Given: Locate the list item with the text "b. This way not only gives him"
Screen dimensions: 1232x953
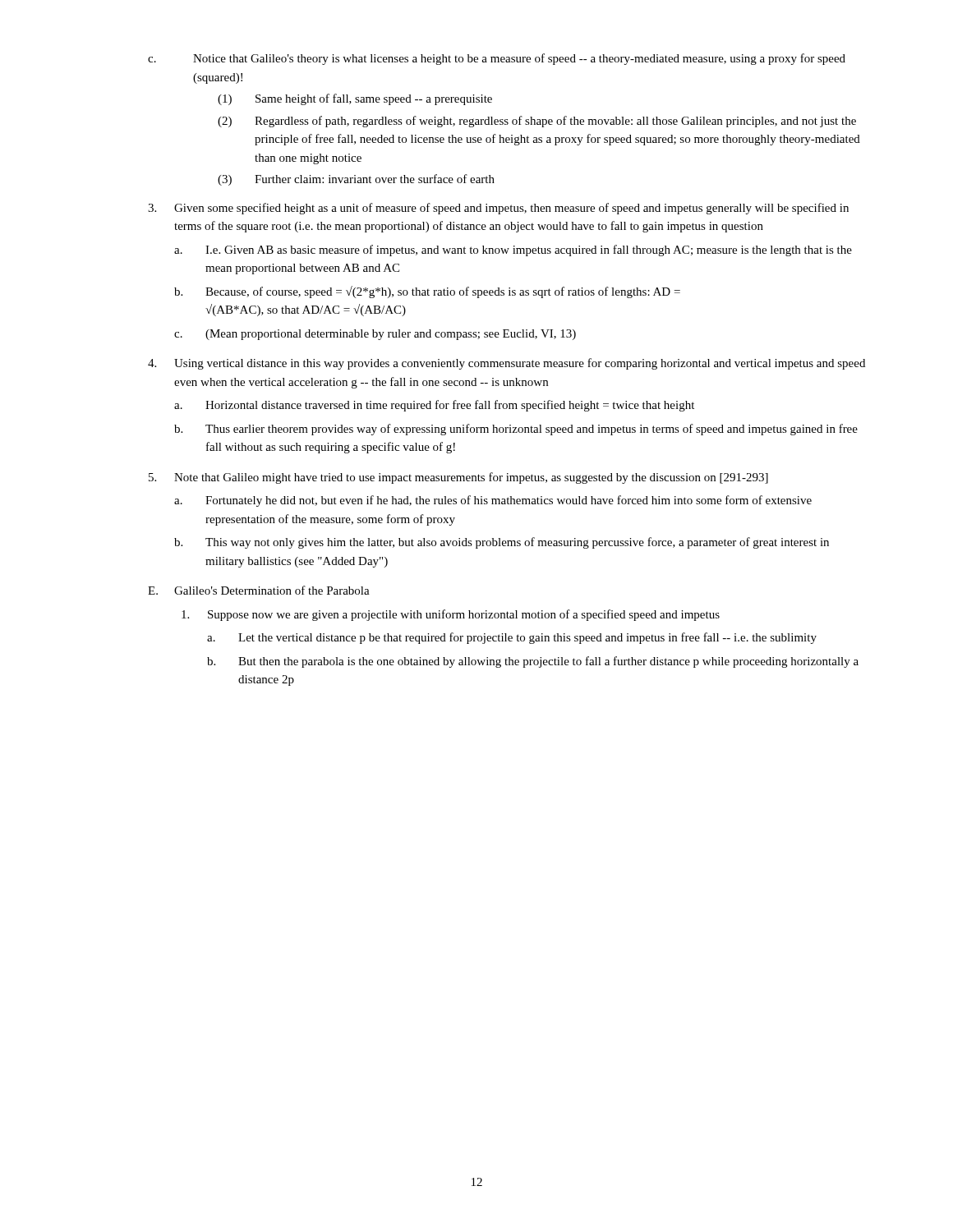Looking at the screenshot, I should [523, 552].
